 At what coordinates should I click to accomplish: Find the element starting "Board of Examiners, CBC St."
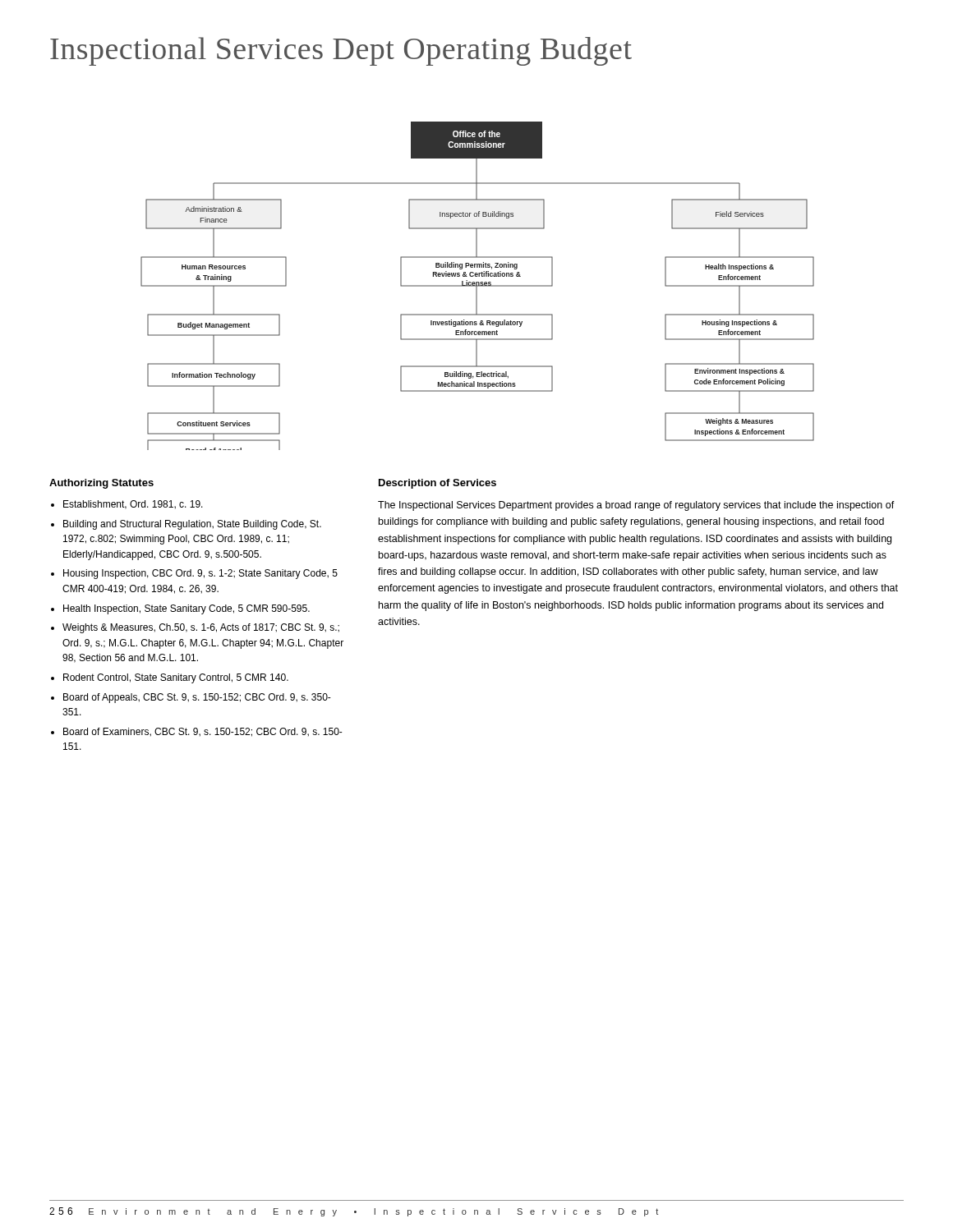202,739
